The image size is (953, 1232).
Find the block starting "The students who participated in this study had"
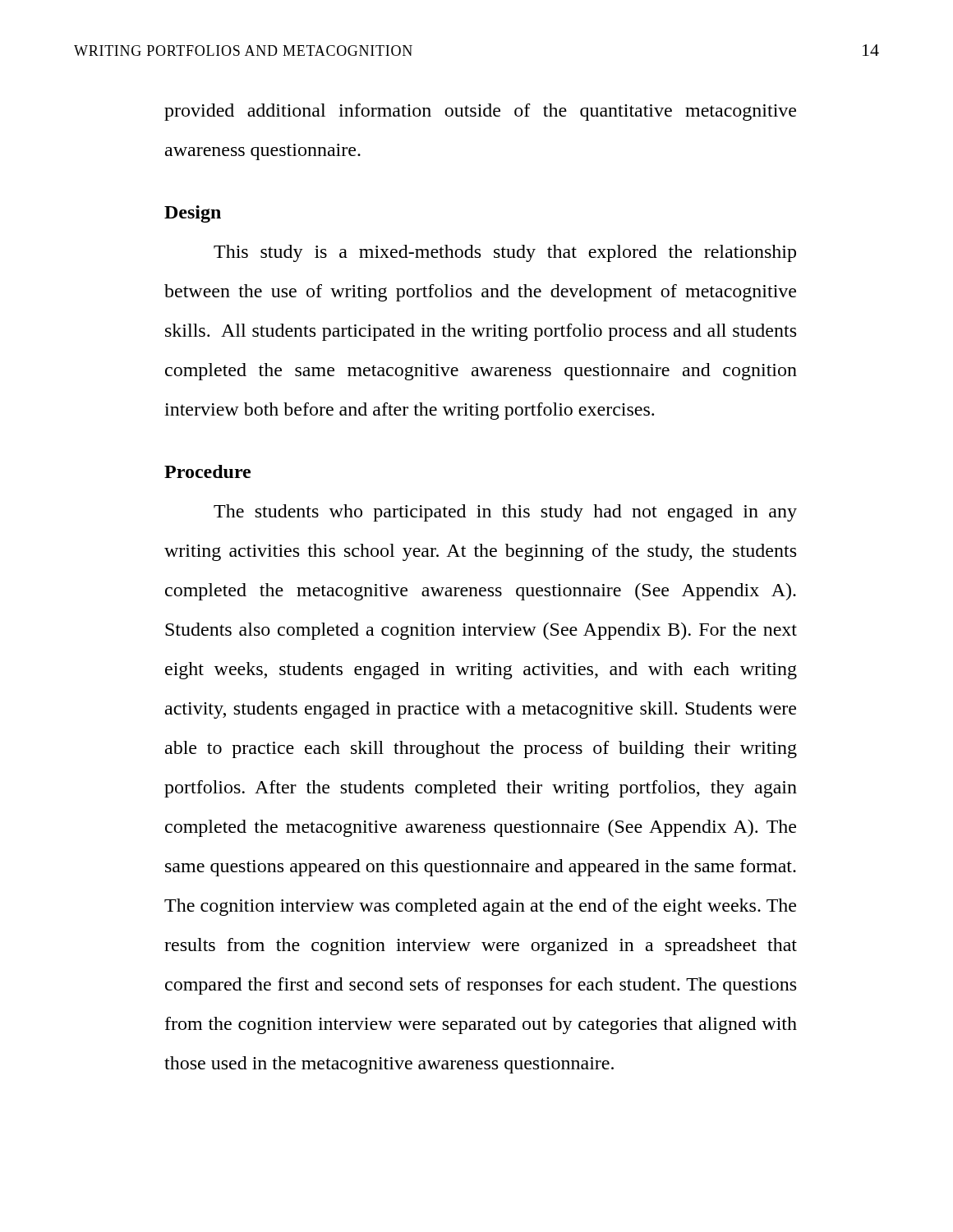click(x=481, y=787)
